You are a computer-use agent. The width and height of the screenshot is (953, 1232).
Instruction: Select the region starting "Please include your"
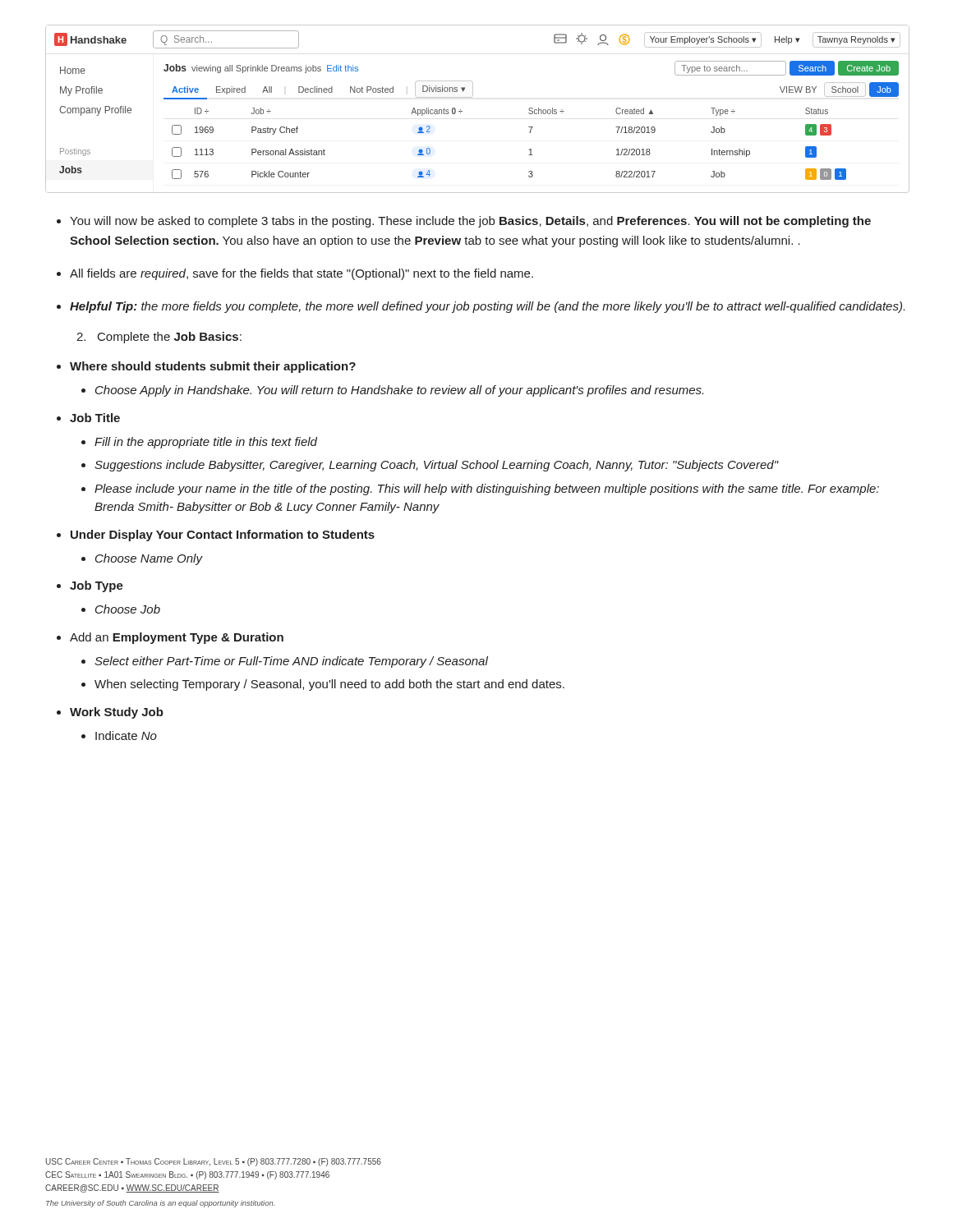click(487, 497)
